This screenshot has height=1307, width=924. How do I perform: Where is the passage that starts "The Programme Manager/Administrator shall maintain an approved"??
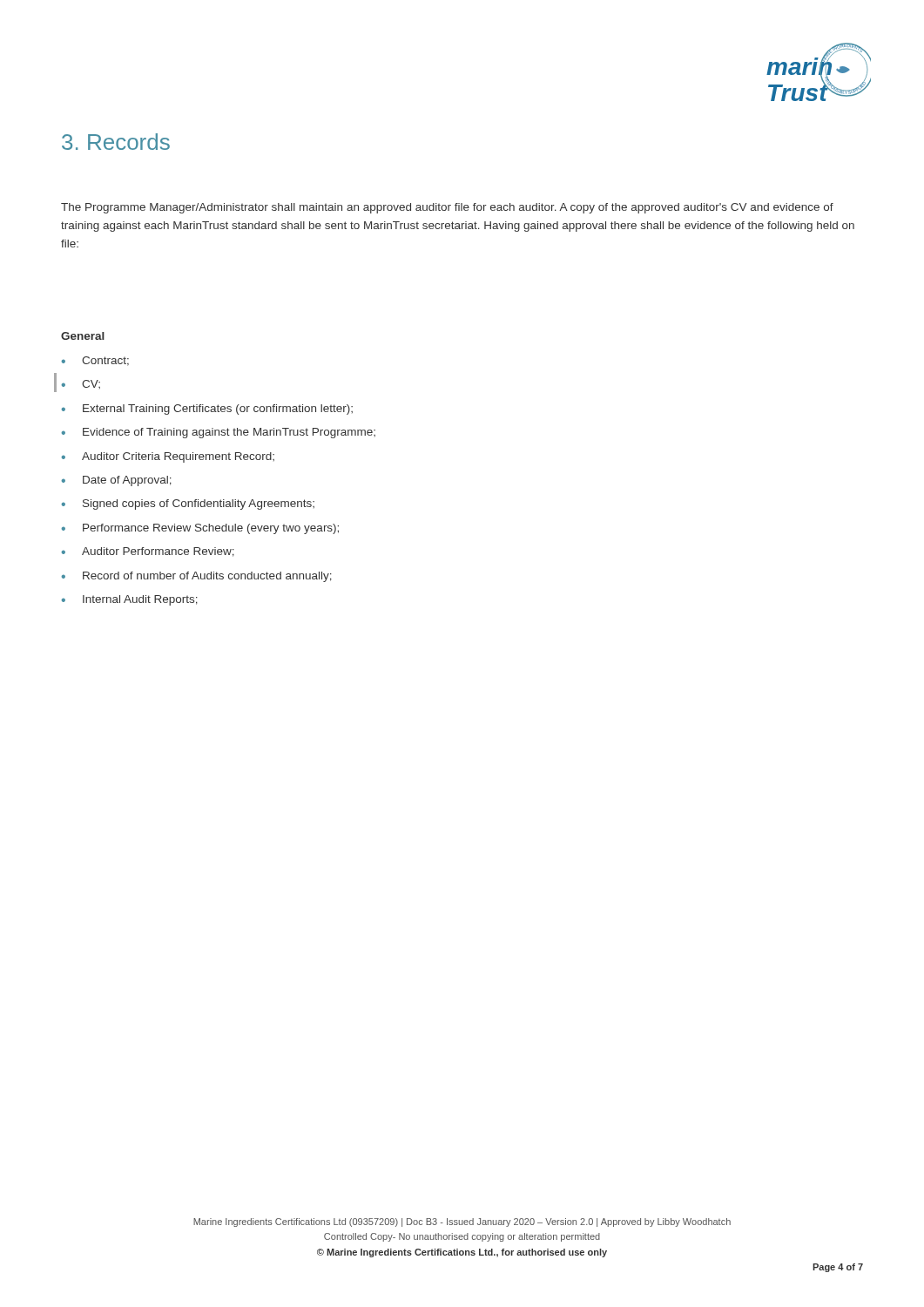458,225
